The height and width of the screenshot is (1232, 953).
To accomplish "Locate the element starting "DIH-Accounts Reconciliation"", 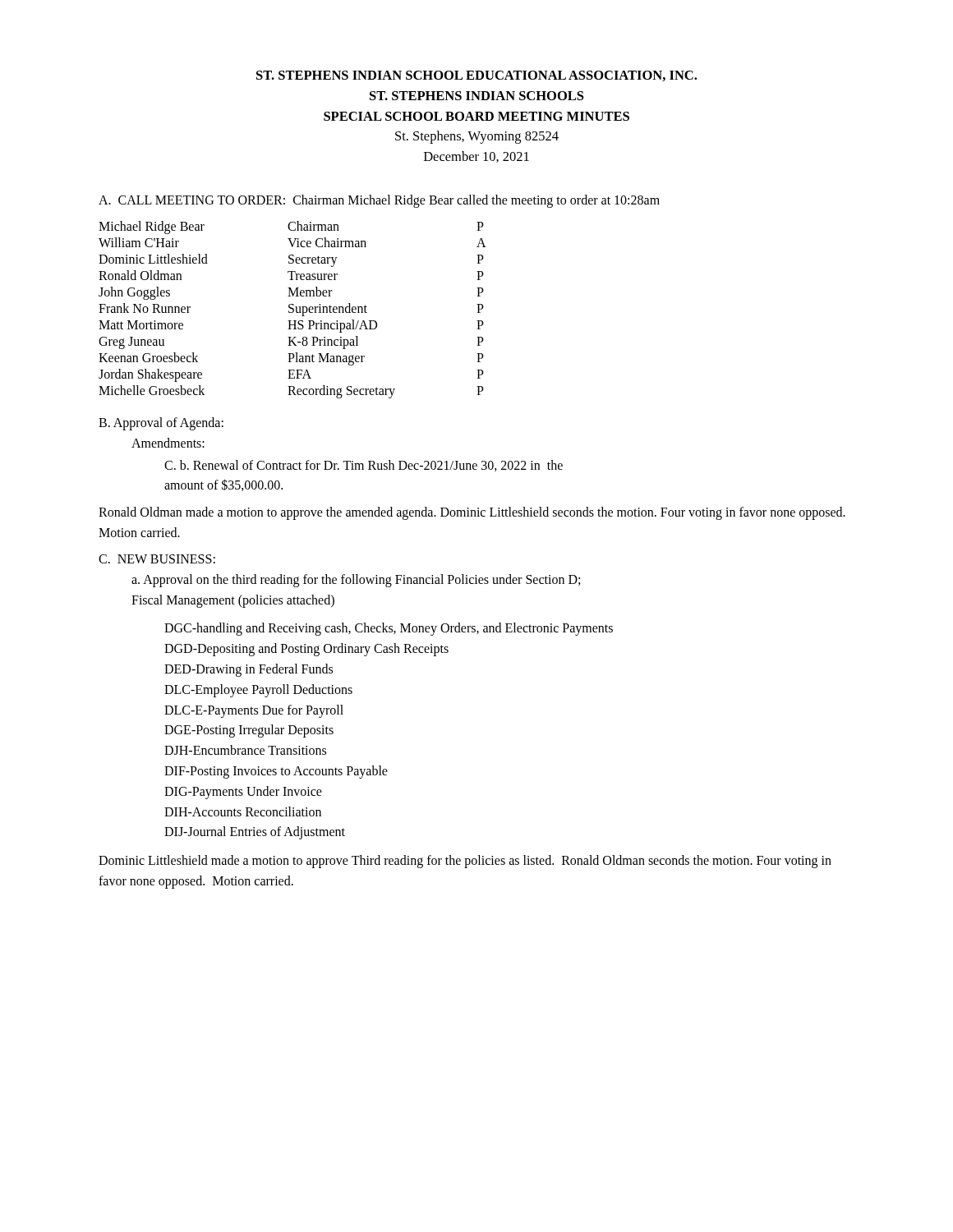I will point(243,811).
